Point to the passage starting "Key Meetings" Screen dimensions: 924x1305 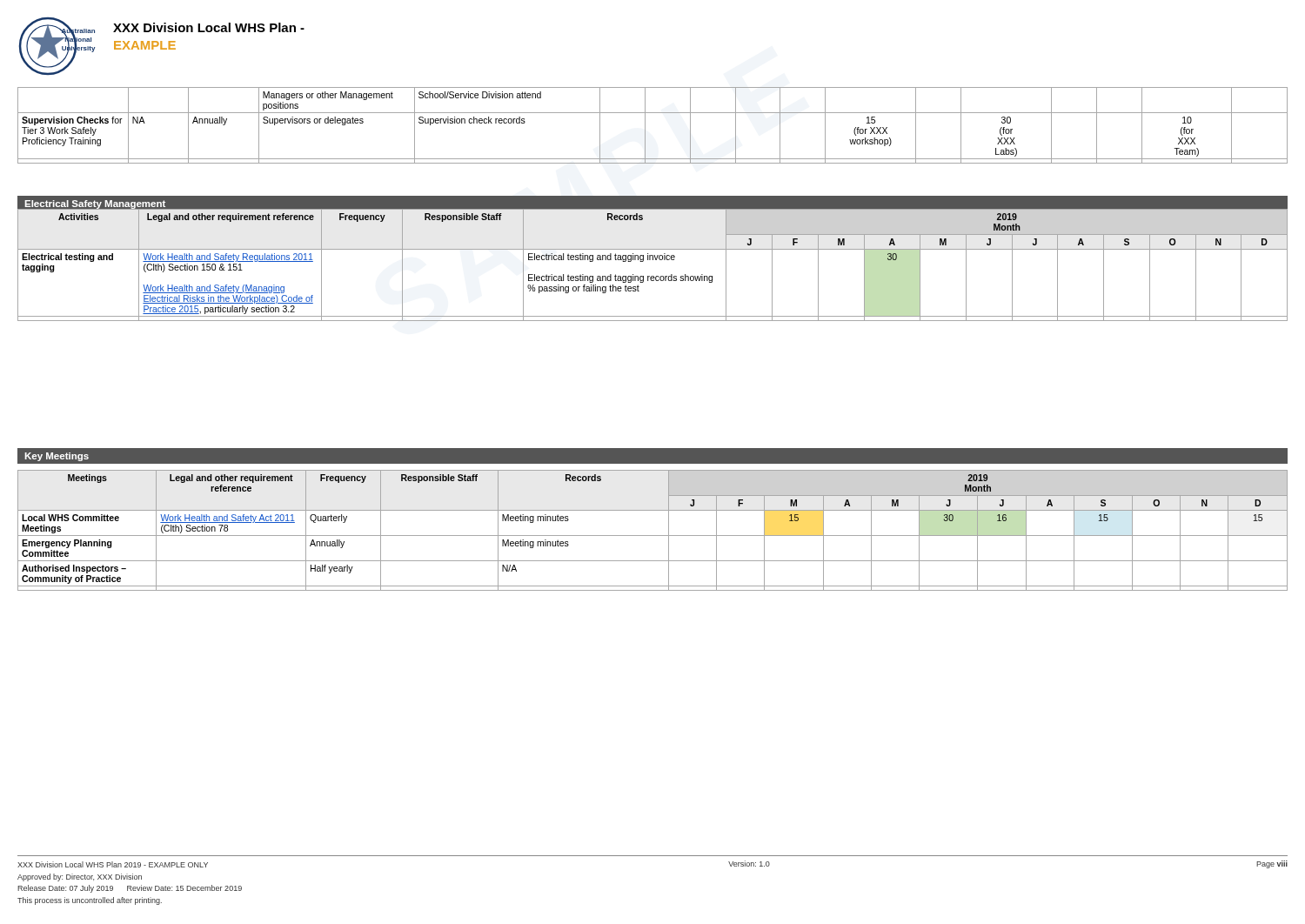coord(652,456)
